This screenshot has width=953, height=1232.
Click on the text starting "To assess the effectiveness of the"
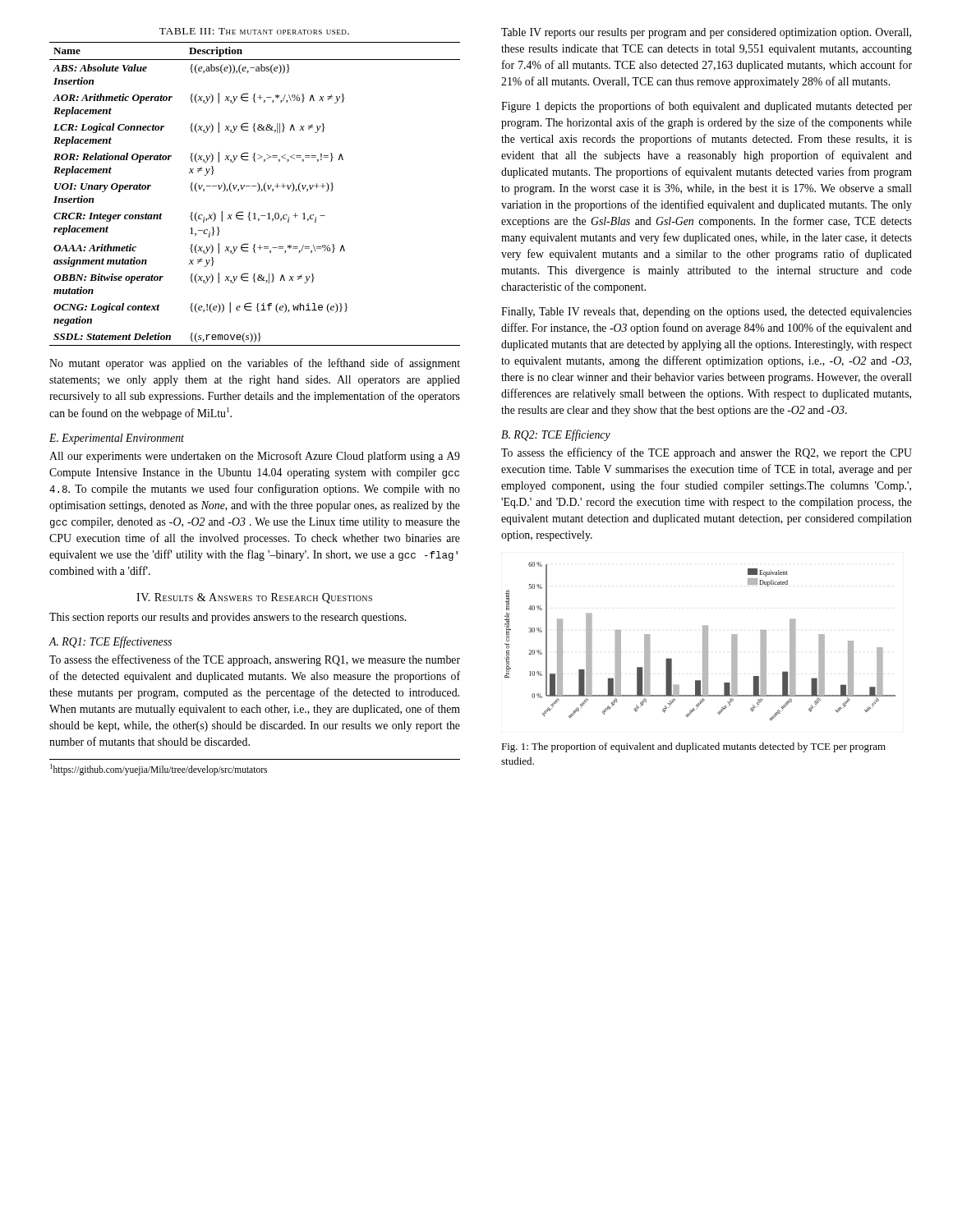(255, 701)
